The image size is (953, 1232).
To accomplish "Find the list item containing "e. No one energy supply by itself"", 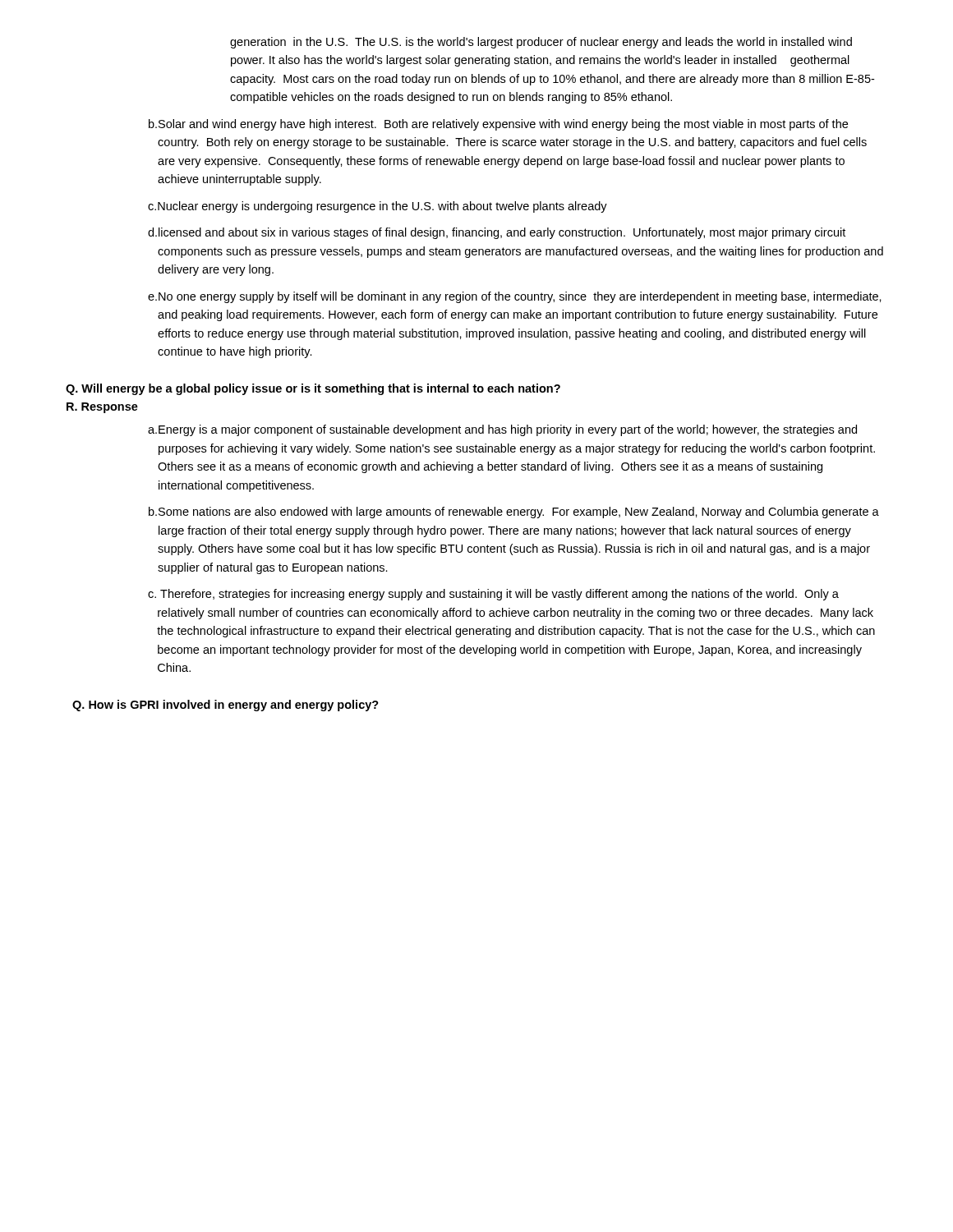I will pyautogui.click(x=476, y=324).
